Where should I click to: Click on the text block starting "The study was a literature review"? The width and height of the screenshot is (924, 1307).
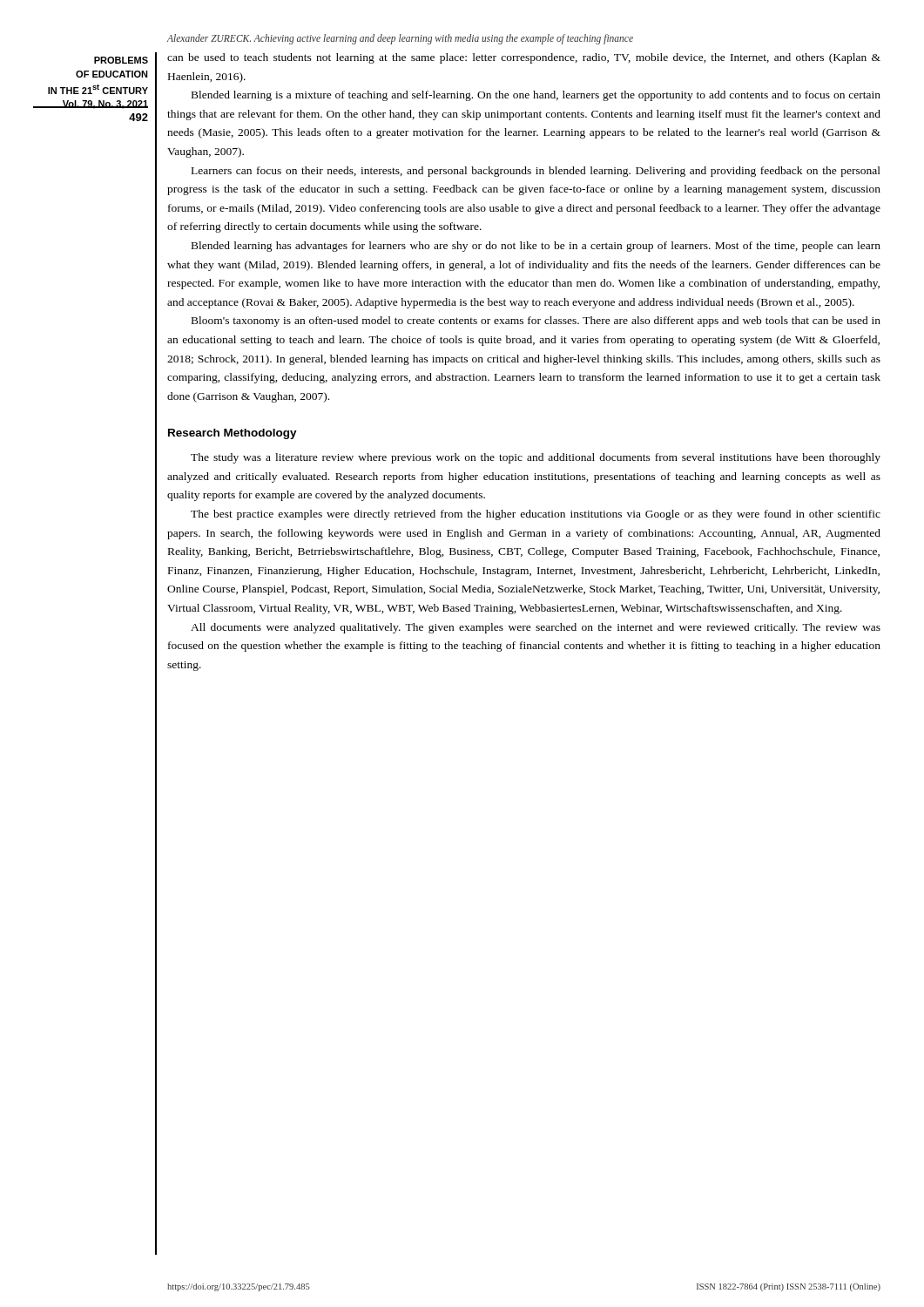[524, 476]
